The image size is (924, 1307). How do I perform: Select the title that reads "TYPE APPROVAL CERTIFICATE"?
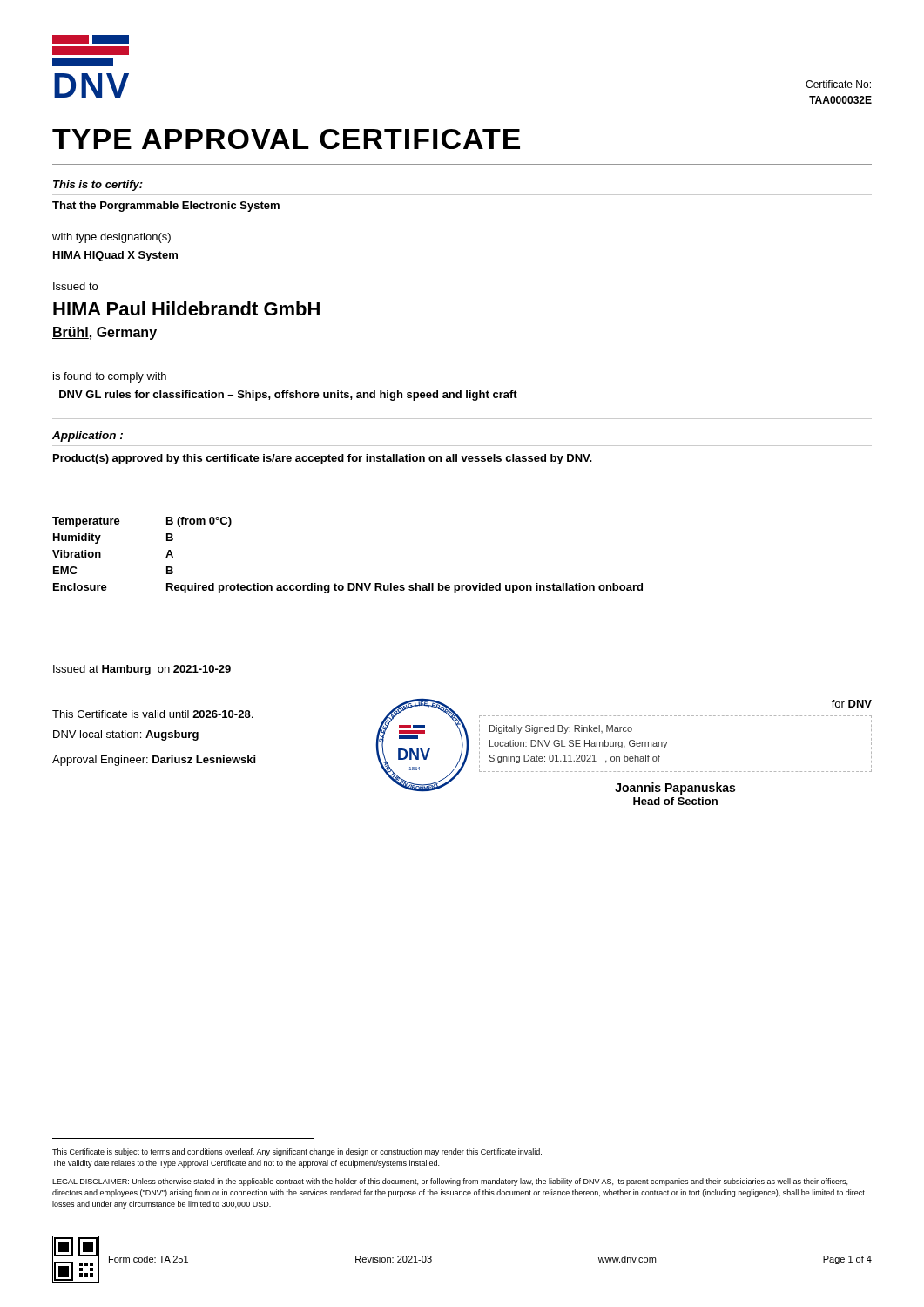tap(287, 139)
